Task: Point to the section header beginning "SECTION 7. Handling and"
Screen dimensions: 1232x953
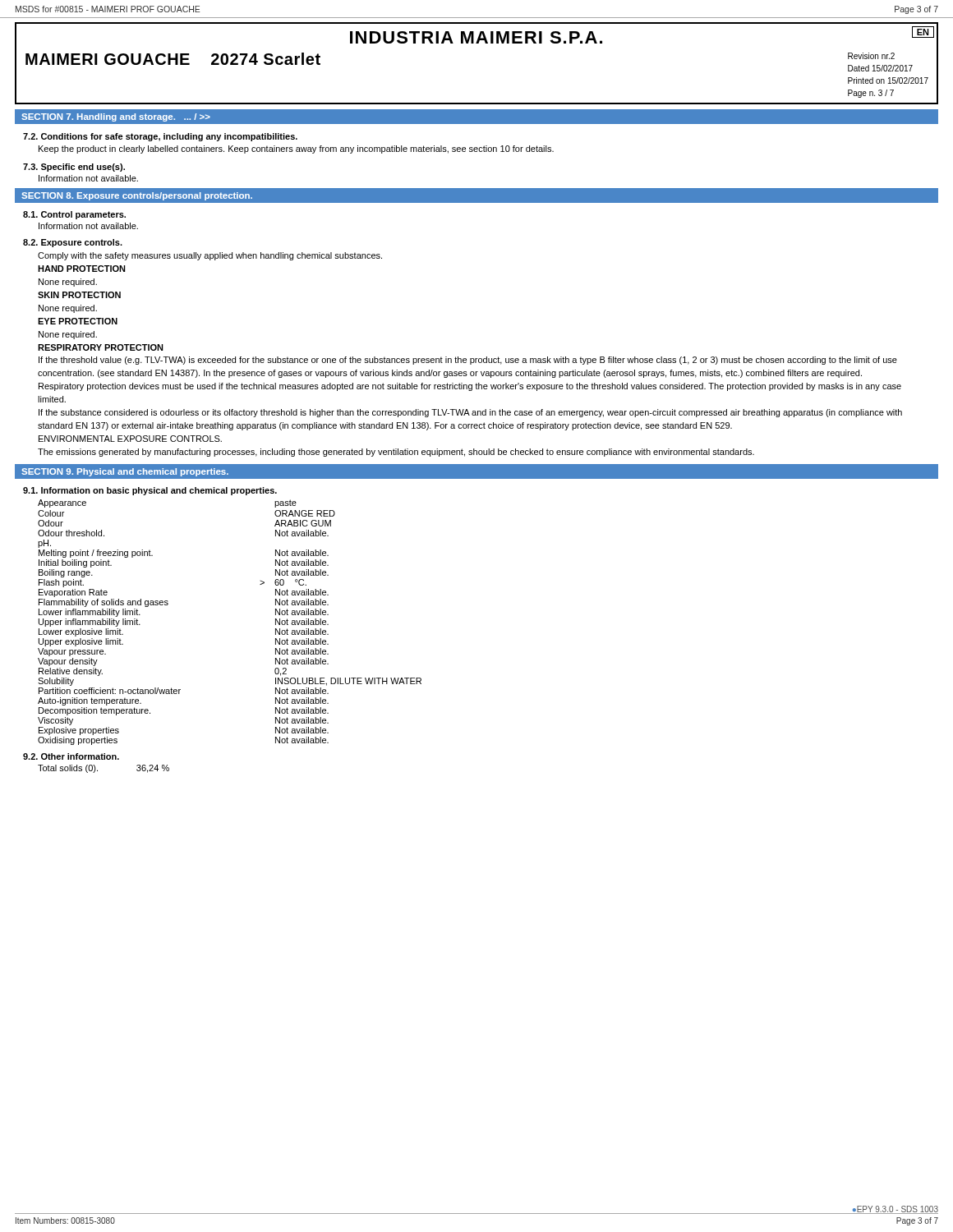Action: [116, 117]
